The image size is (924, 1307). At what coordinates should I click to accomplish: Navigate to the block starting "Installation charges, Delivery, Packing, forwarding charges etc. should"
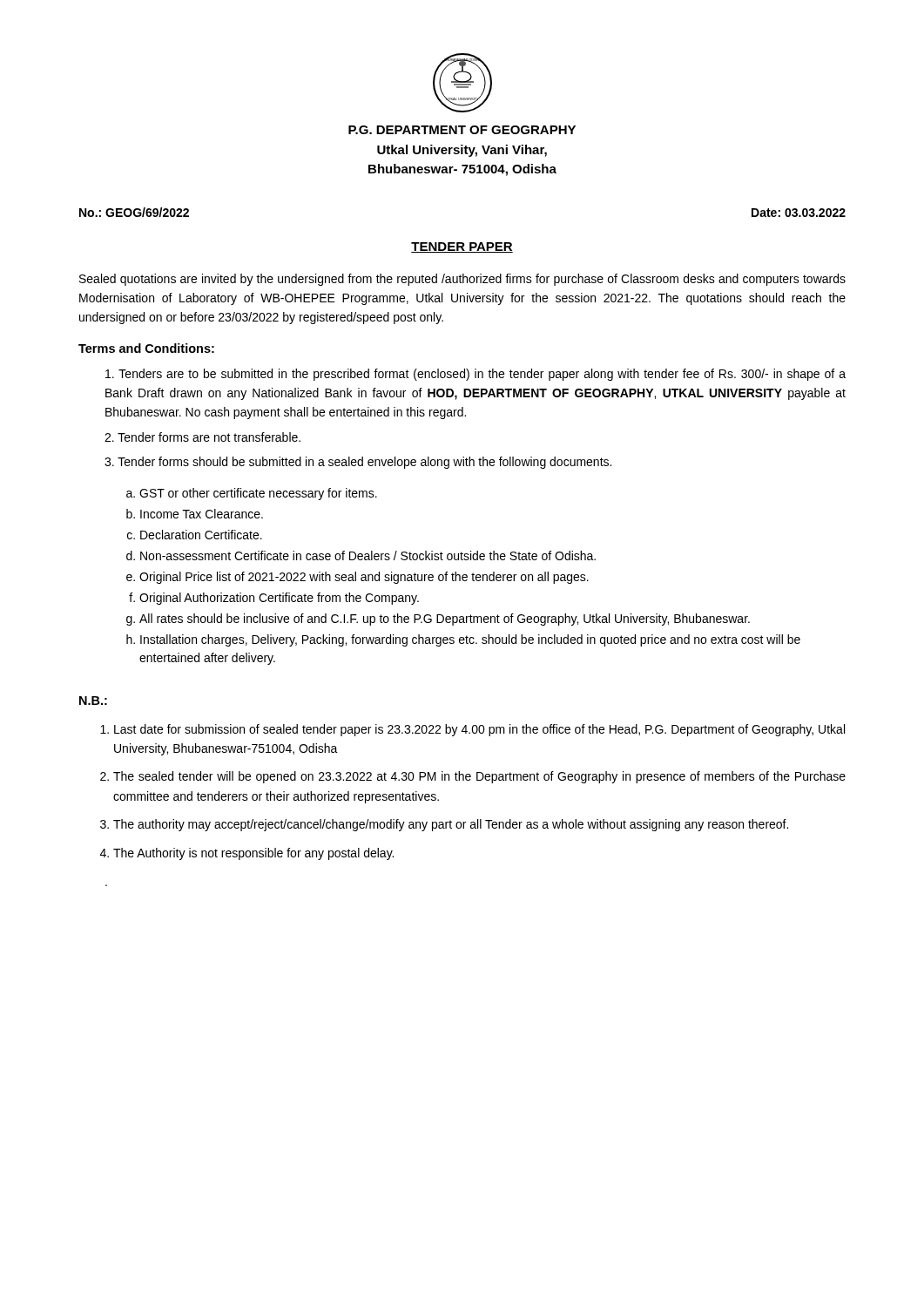click(x=470, y=648)
